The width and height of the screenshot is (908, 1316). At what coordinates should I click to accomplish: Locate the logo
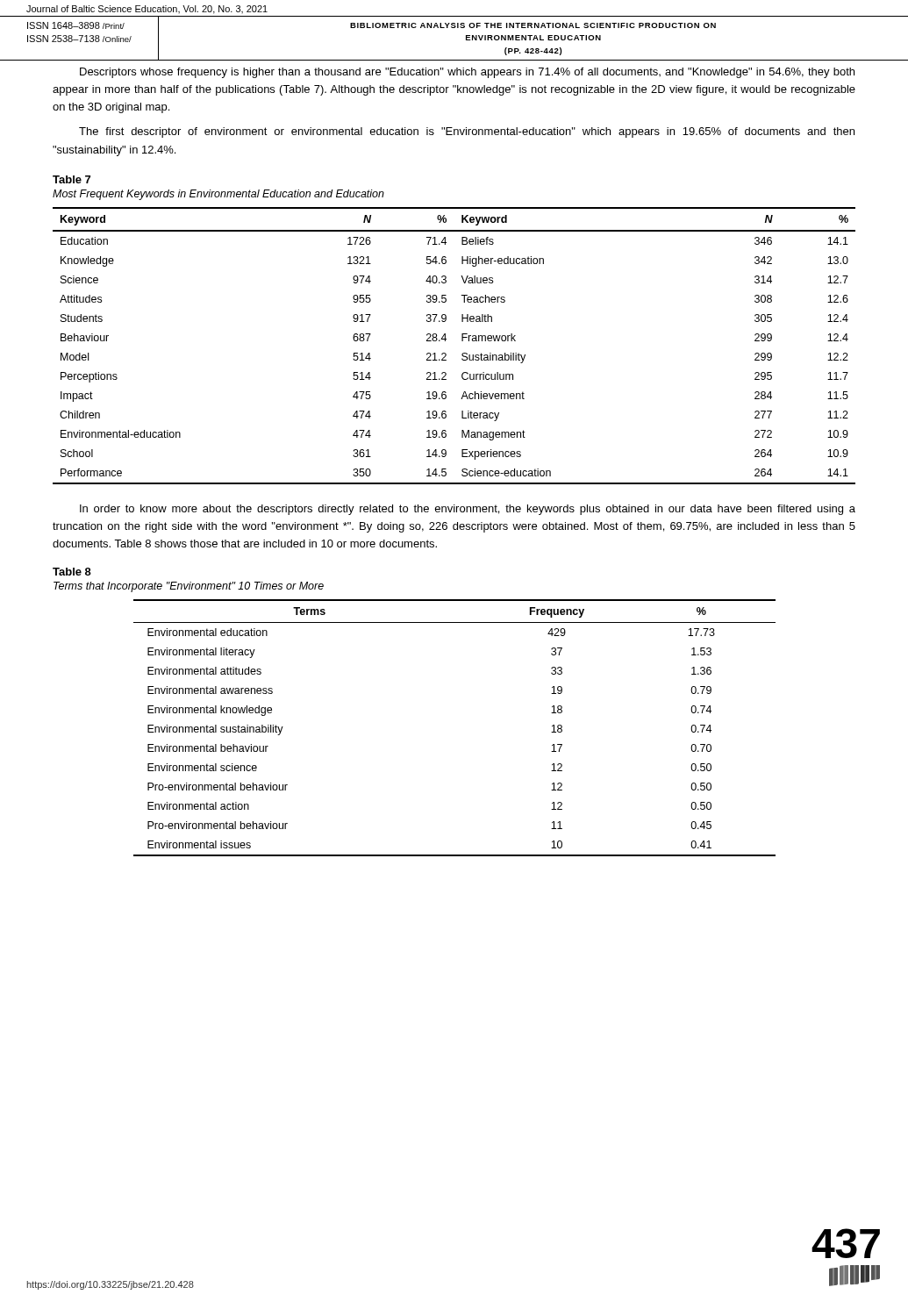(x=855, y=1277)
